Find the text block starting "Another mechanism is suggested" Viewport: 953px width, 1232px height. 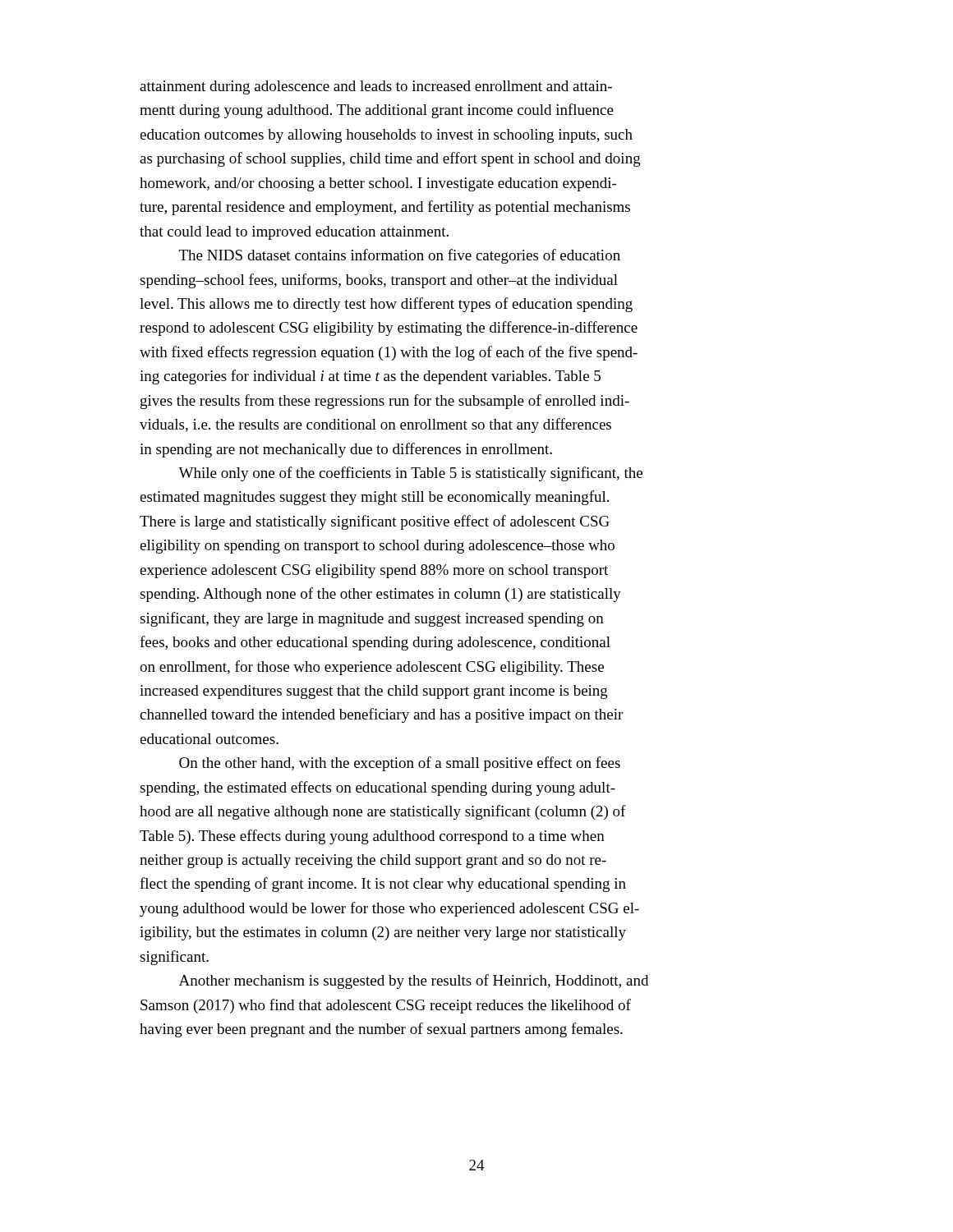pos(476,1005)
